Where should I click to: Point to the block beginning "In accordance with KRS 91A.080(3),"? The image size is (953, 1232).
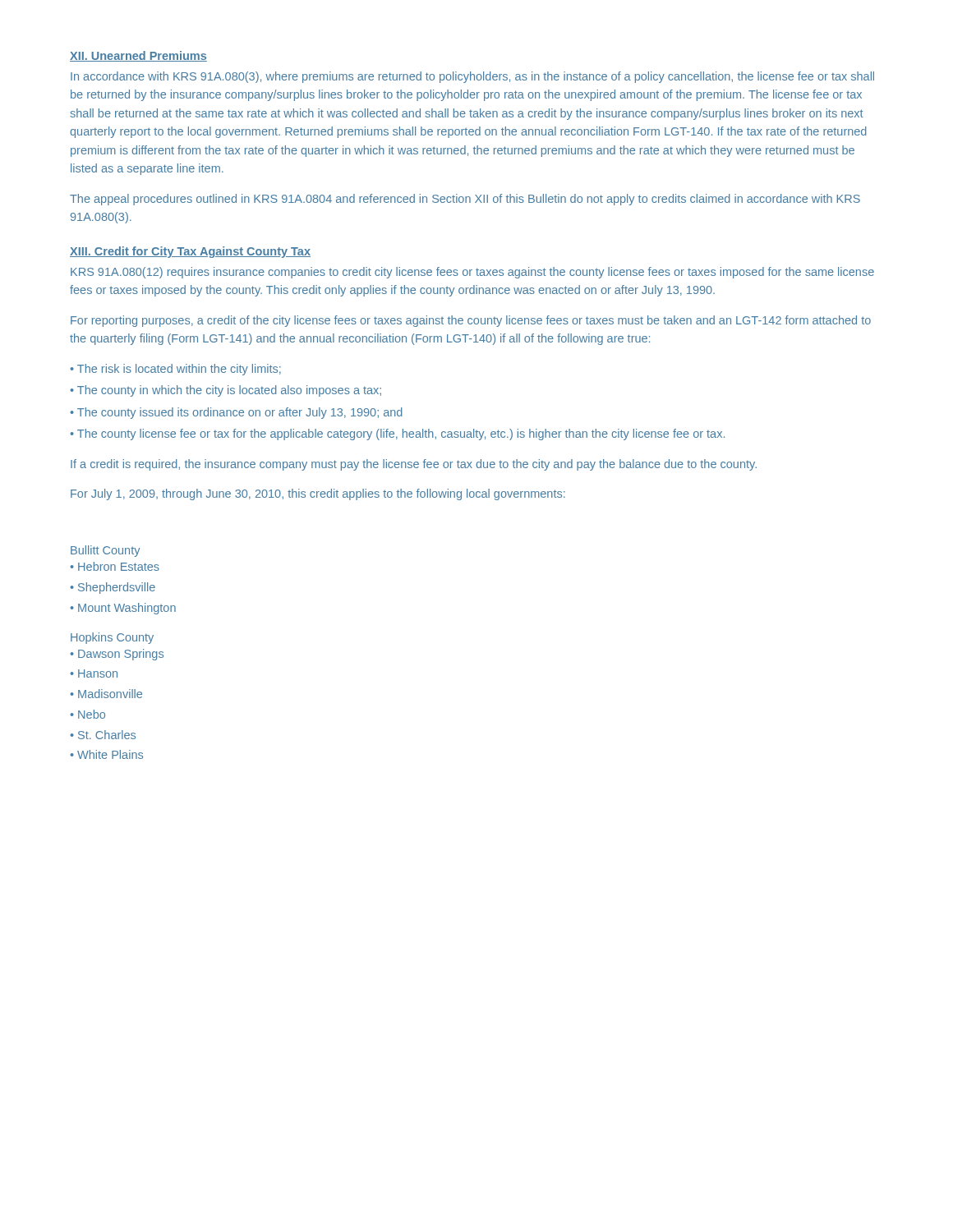pos(472,123)
